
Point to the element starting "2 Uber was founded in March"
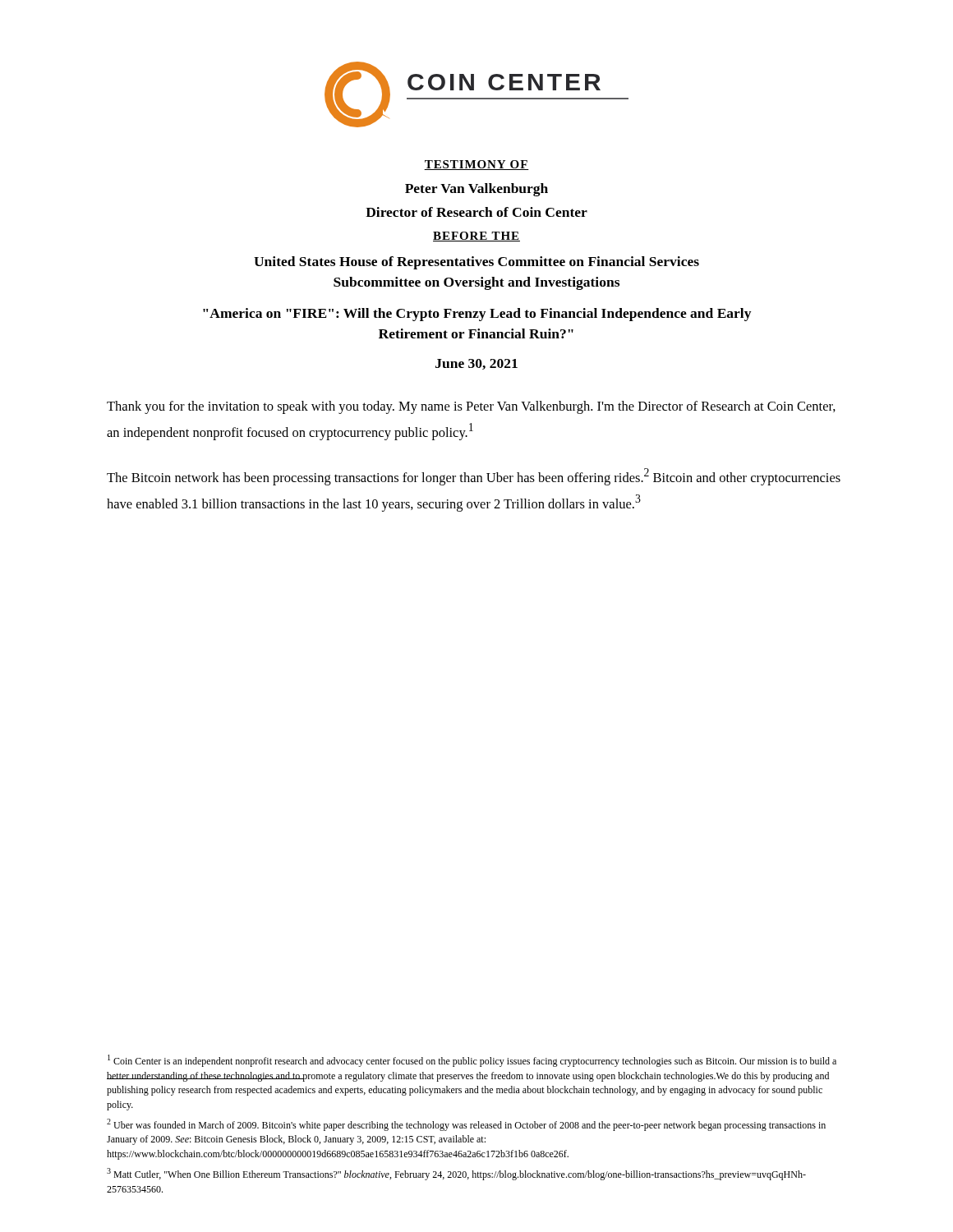pyautogui.click(x=466, y=1138)
